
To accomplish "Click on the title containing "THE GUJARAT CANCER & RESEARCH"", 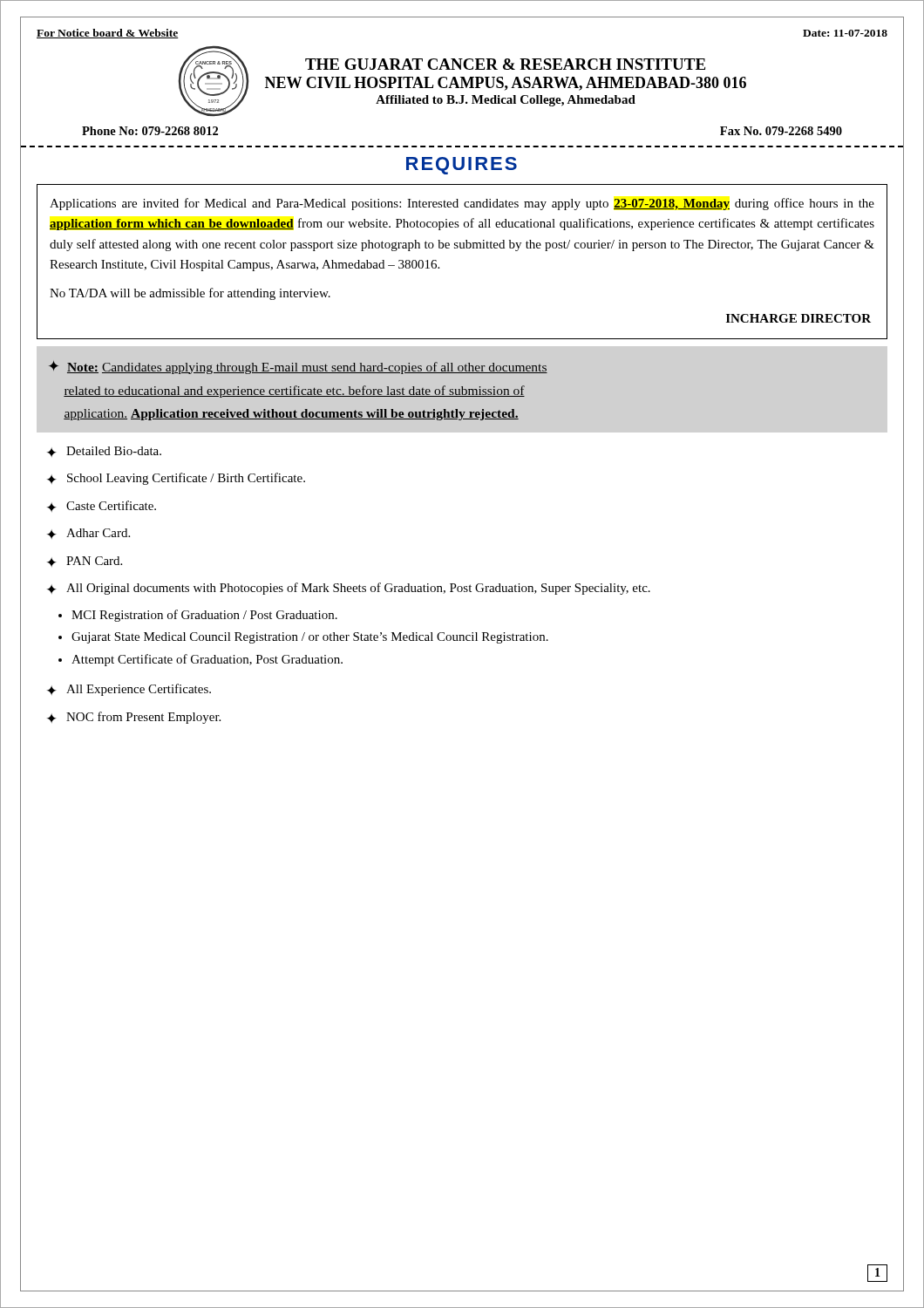I will pos(506,81).
